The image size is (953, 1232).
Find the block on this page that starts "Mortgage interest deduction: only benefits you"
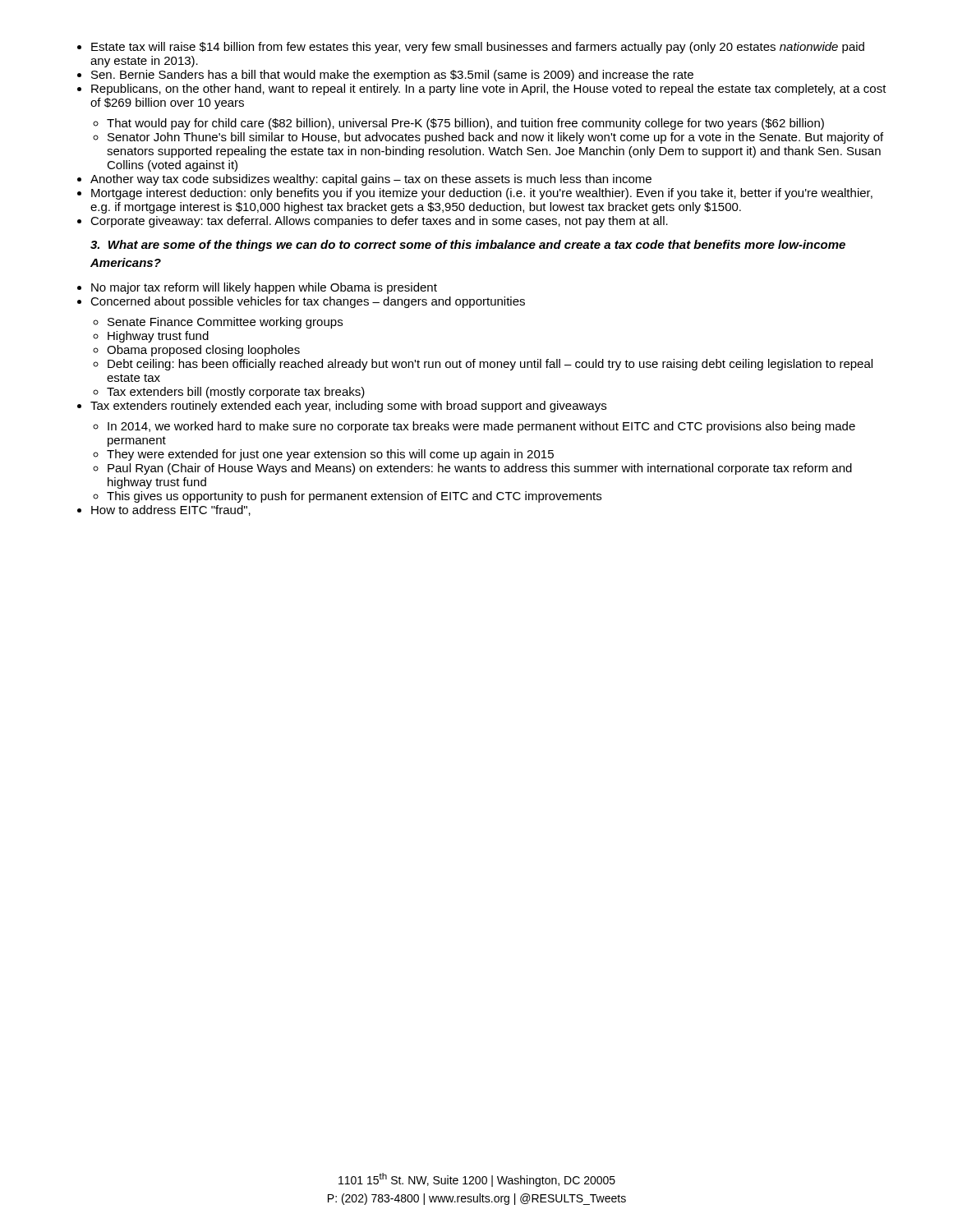coord(489,200)
